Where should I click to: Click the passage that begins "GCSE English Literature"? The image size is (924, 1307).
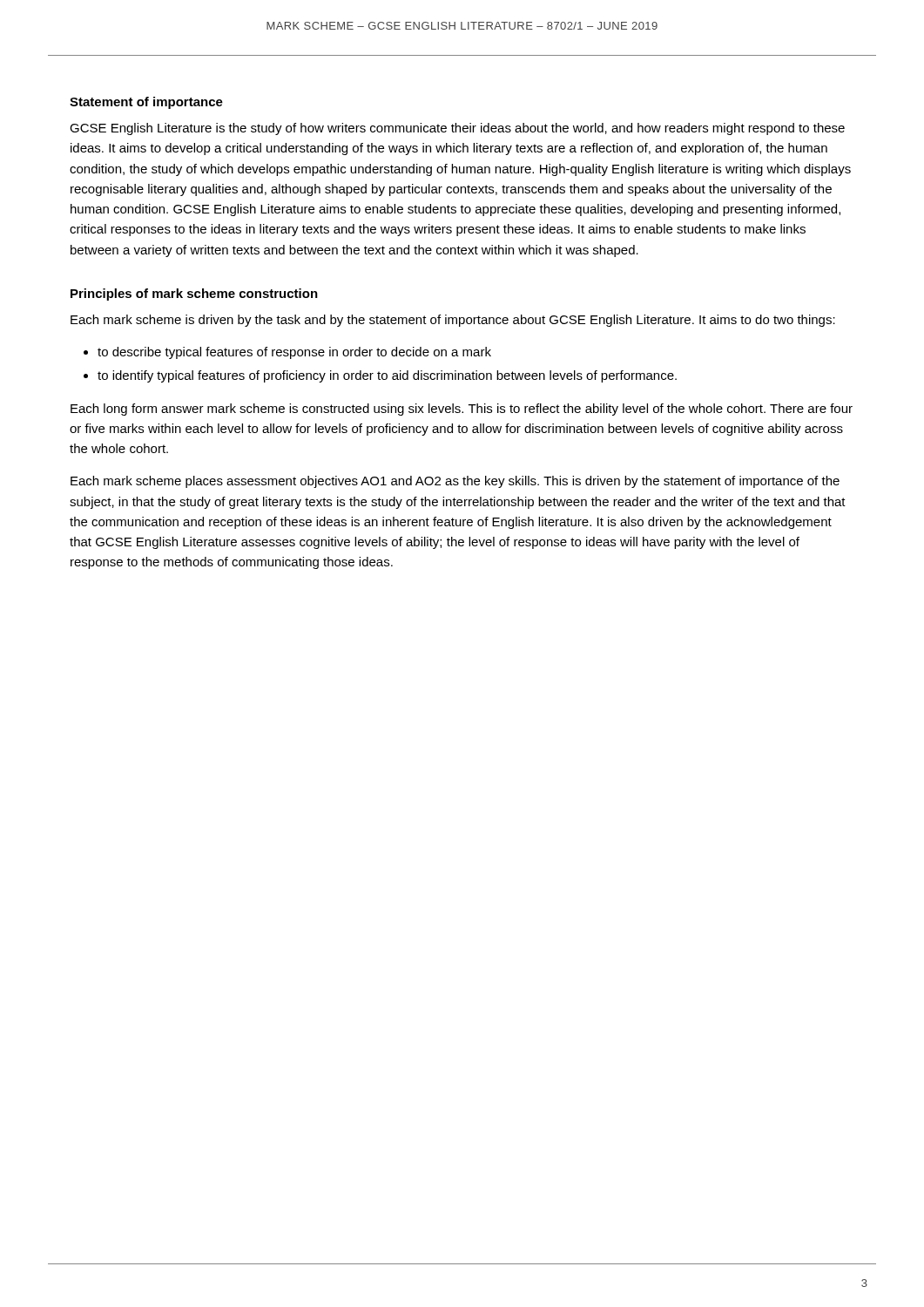pos(460,188)
